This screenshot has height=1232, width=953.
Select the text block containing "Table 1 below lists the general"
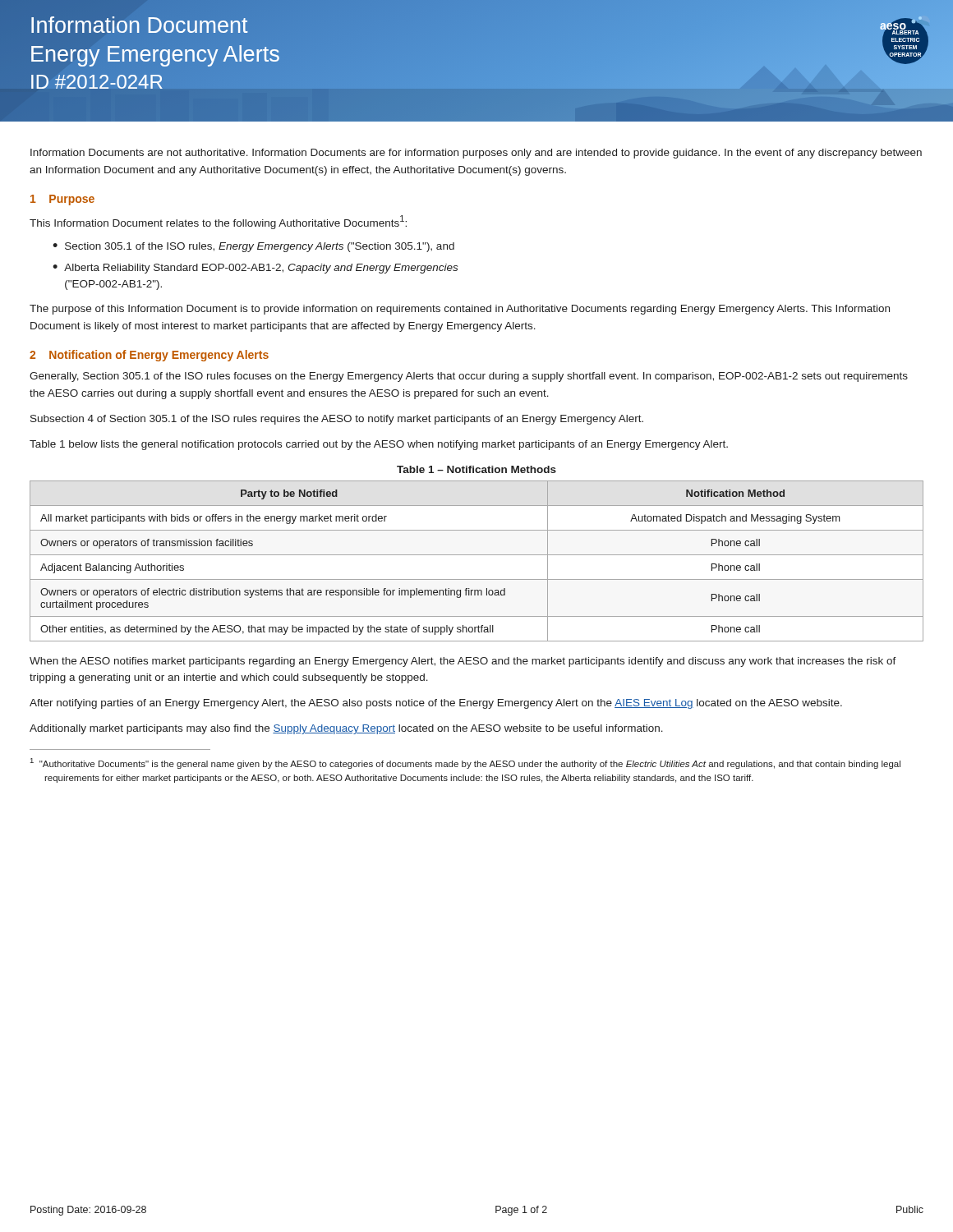[x=379, y=444]
